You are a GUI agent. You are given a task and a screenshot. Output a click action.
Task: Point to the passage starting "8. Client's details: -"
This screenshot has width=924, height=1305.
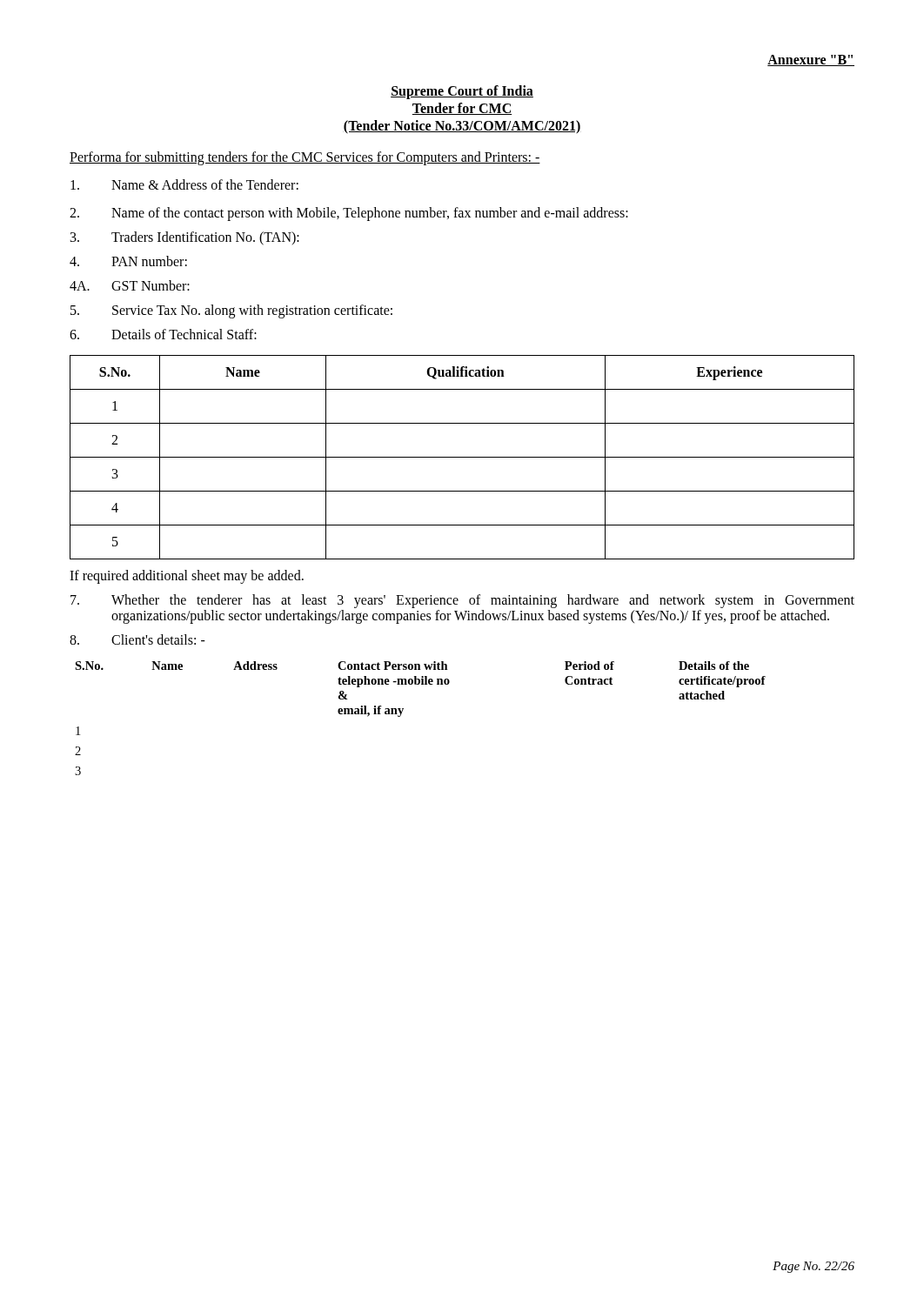pos(137,640)
